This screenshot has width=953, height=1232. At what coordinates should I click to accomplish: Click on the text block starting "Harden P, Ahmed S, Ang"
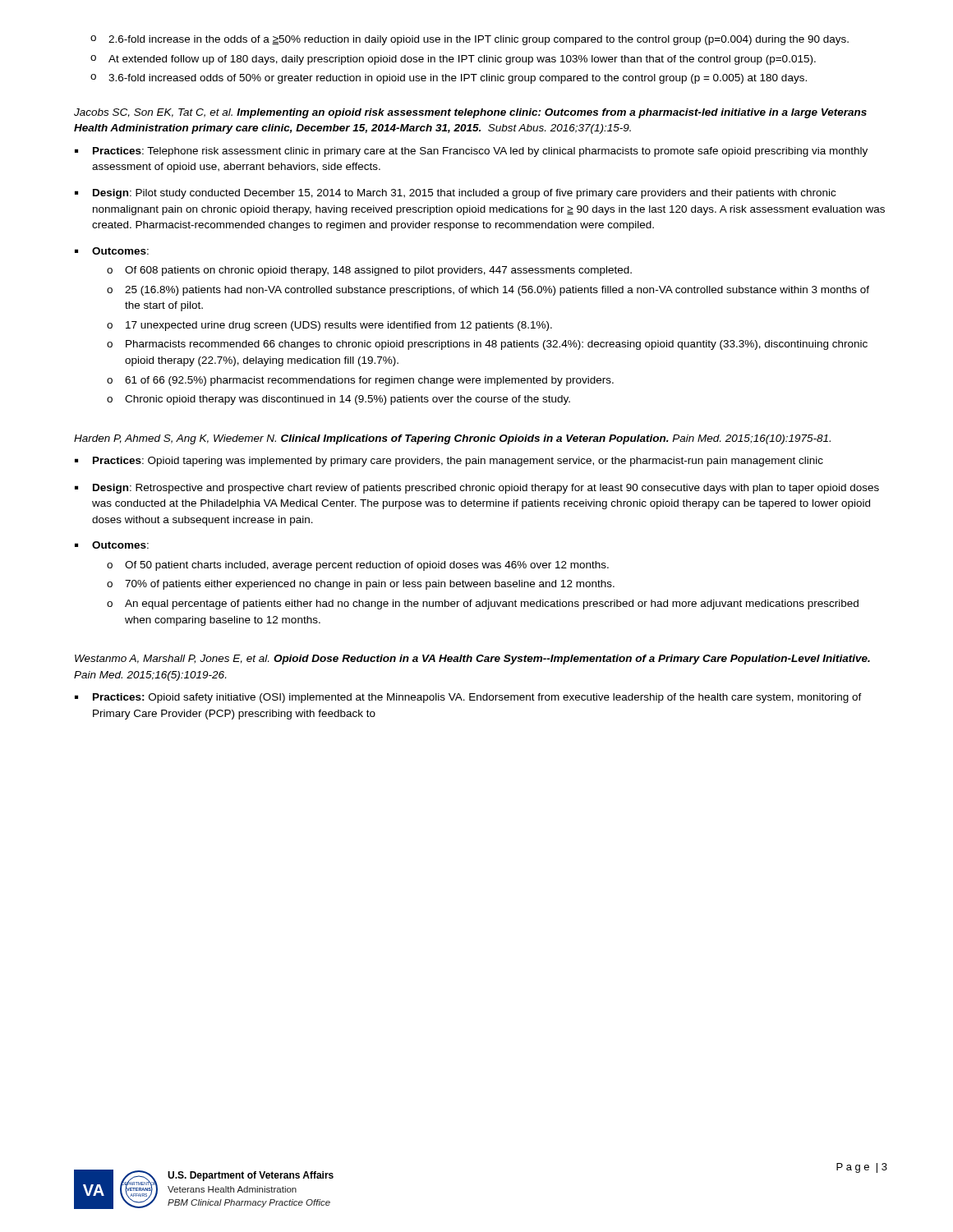pyautogui.click(x=453, y=438)
